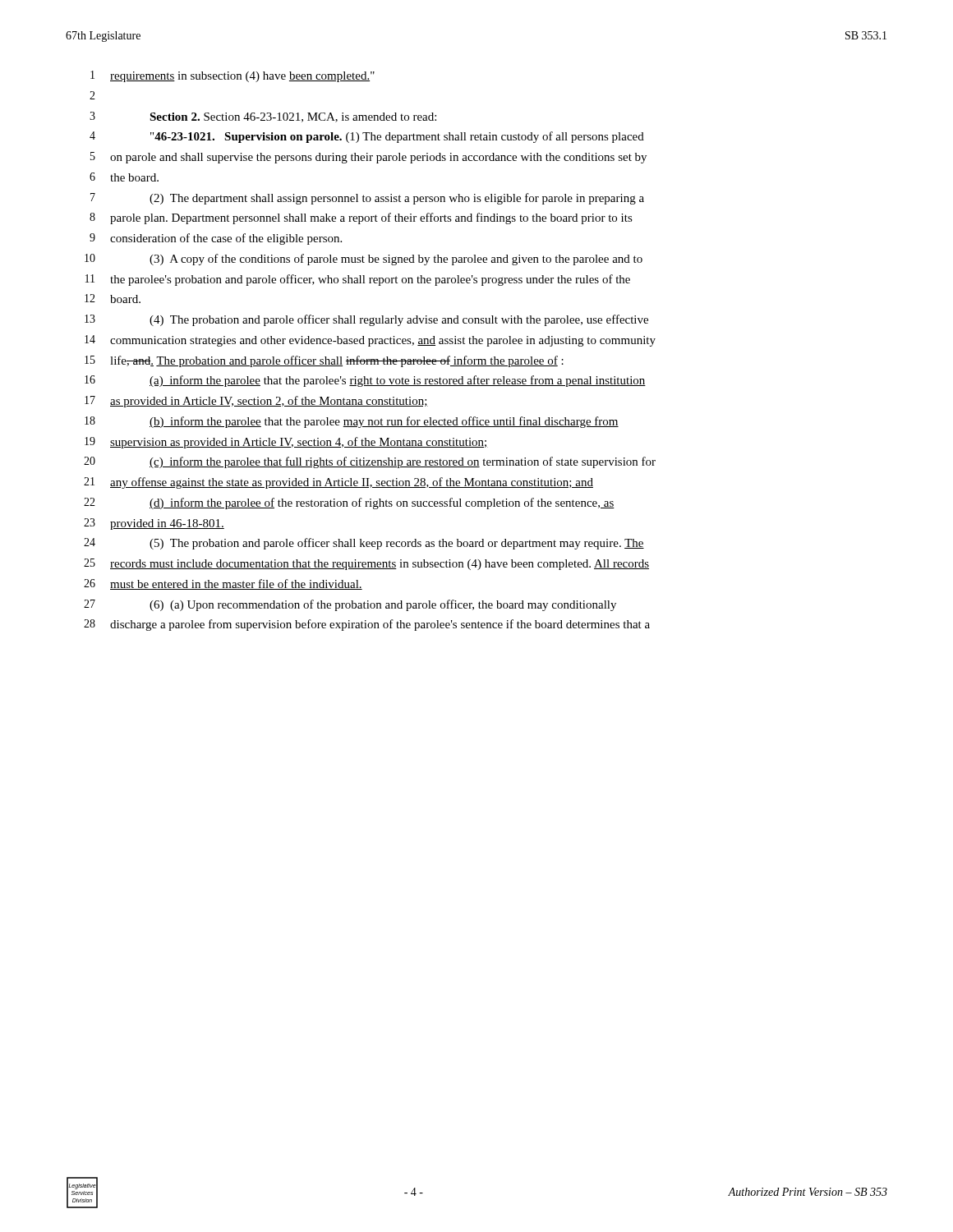953x1232 pixels.
Task: Locate the block of text that opens with "16 (a) inform"
Action: (476, 381)
